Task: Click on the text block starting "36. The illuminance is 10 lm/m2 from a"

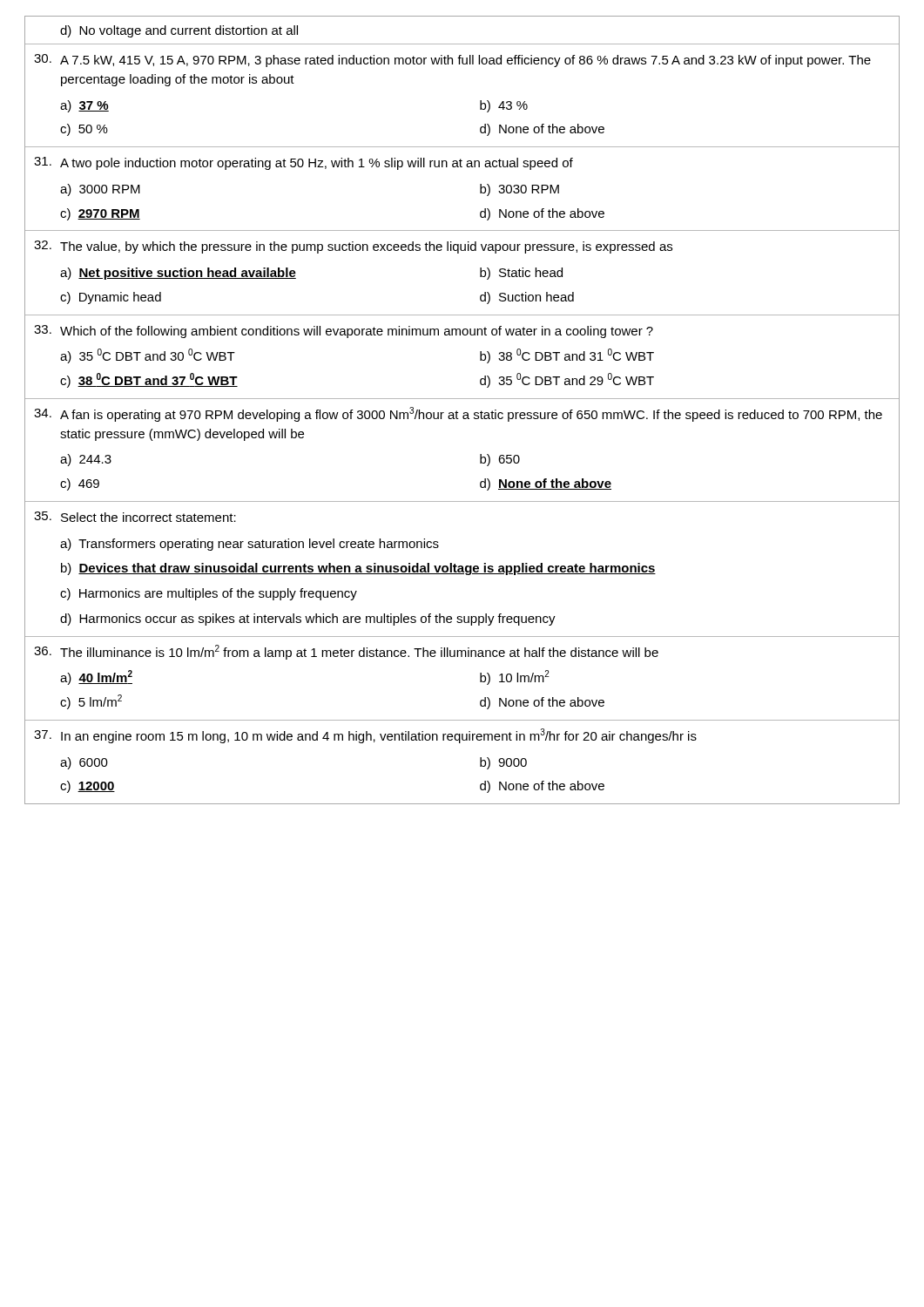Action: pyautogui.click(x=346, y=652)
